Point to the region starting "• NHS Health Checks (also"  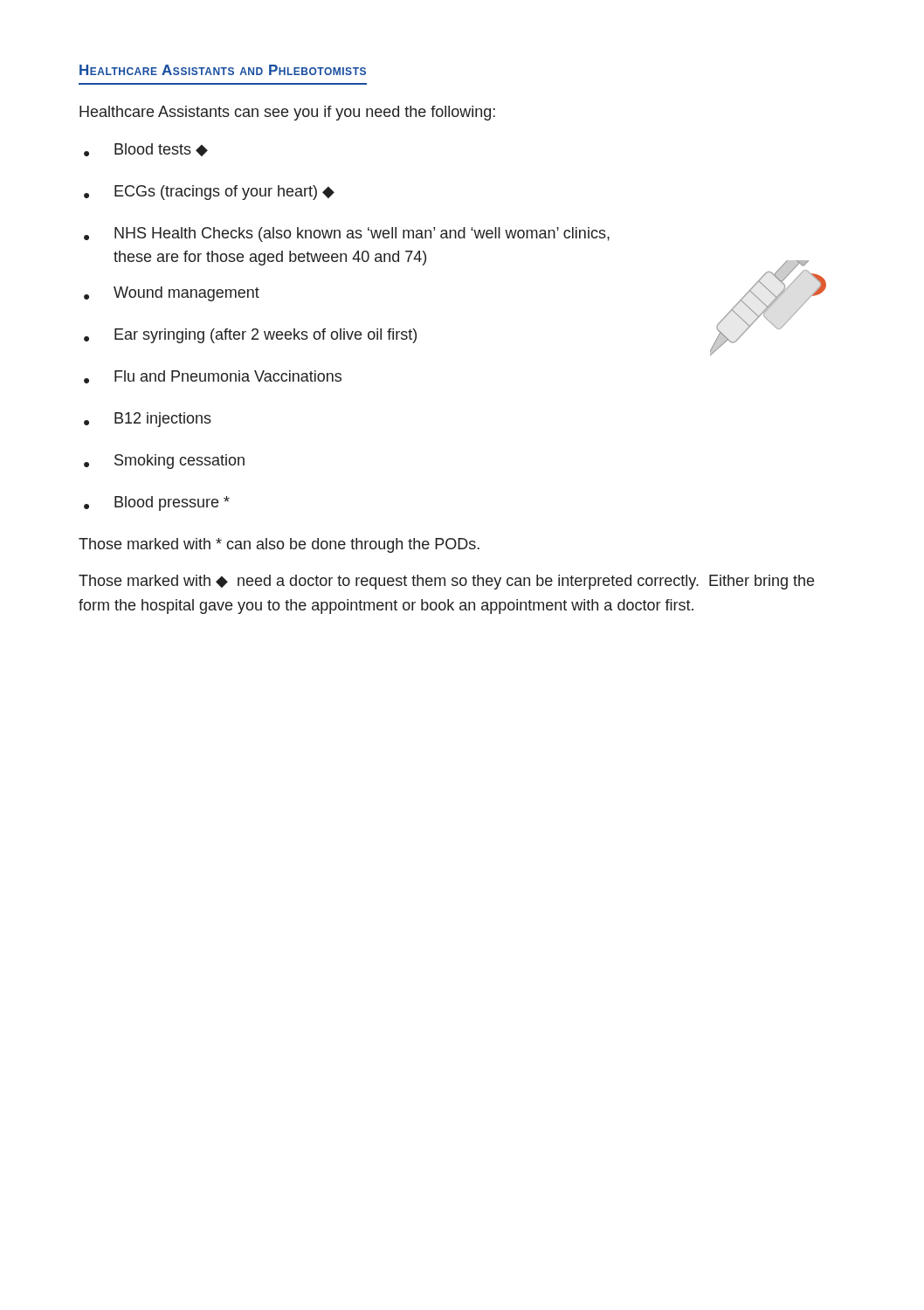(462, 245)
